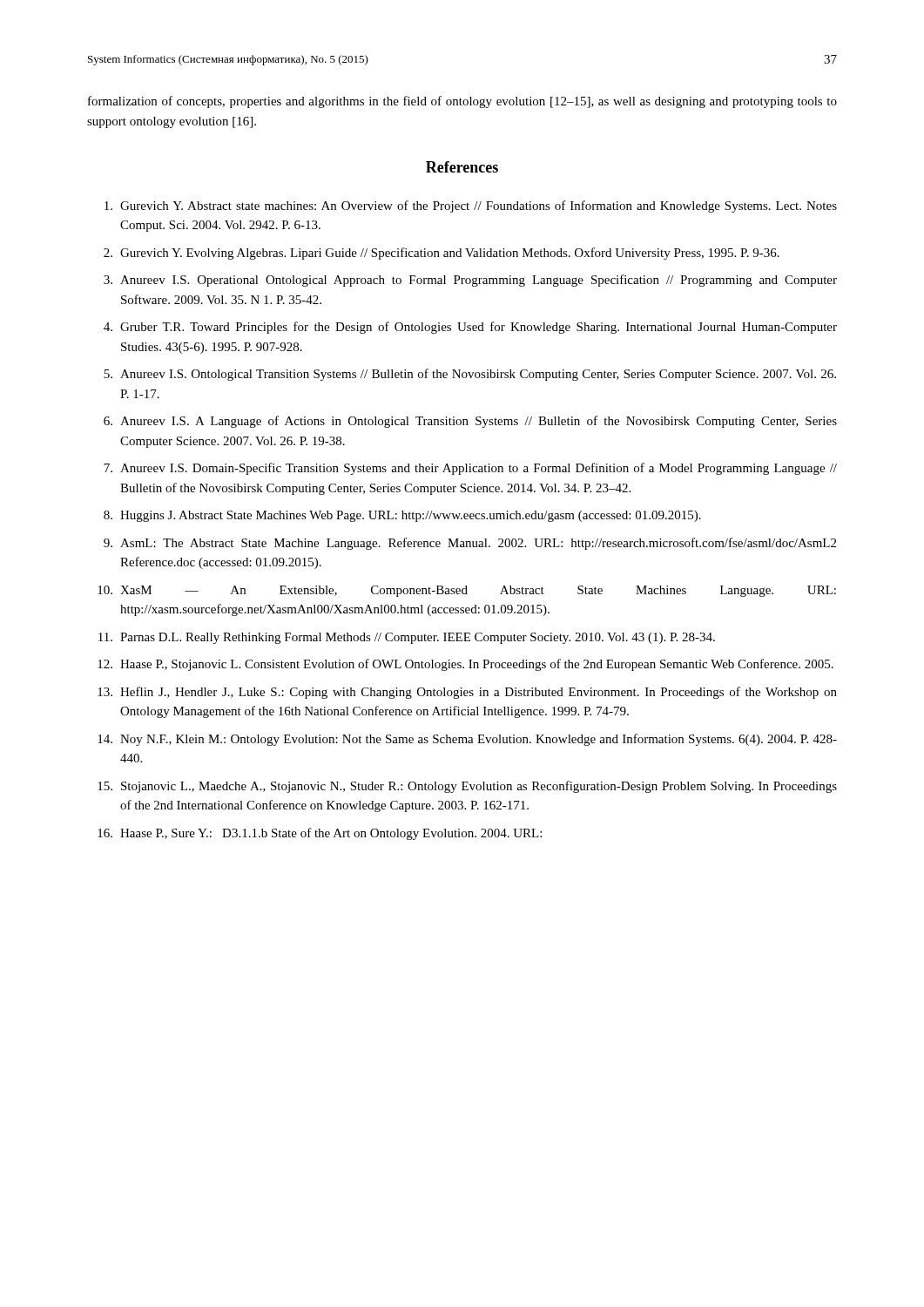Locate the passage starting "3. Anureev I.S. Operational Ontological Approach"
This screenshot has width=924, height=1307.
[462, 290]
